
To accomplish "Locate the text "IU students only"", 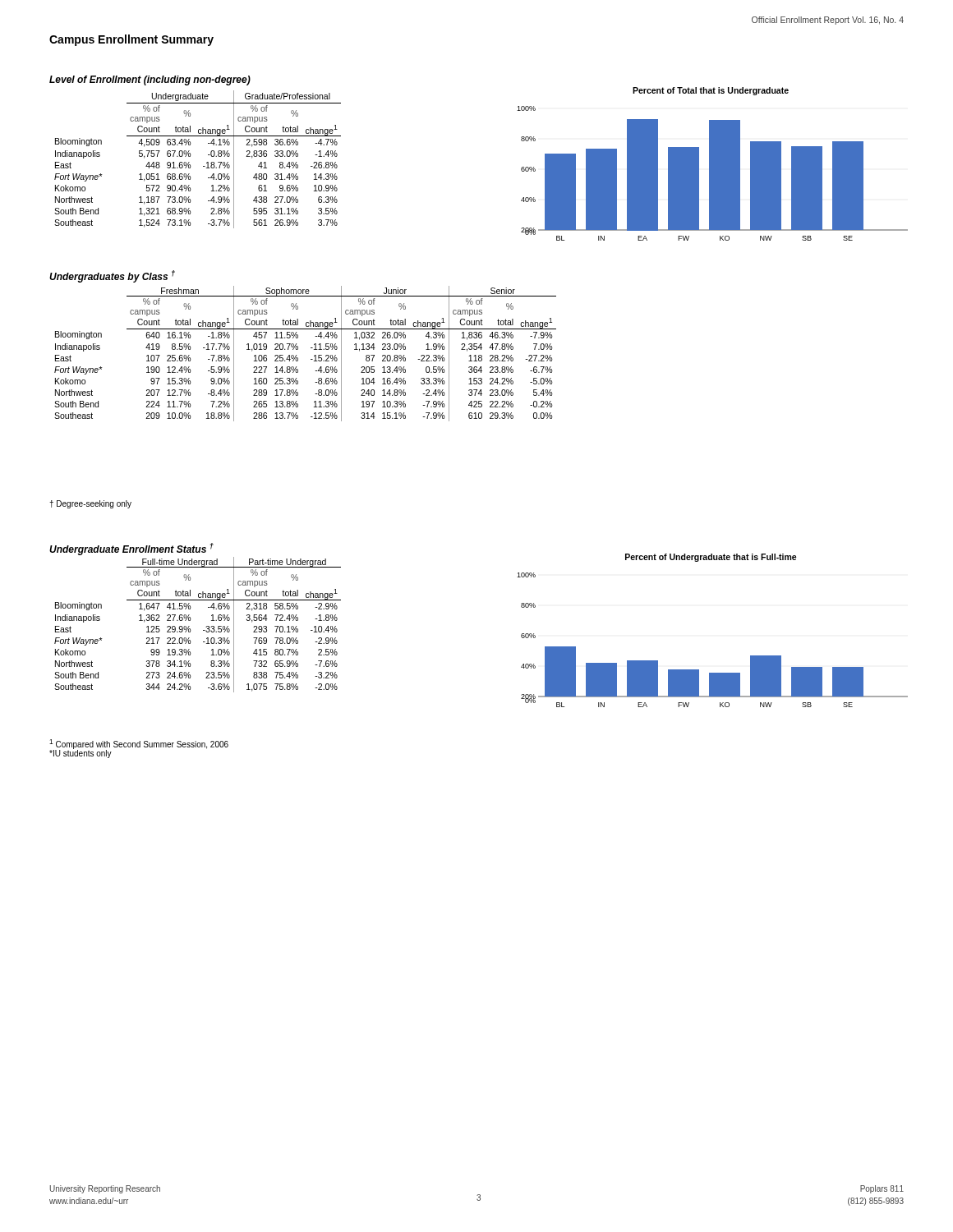I will pyautogui.click(x=80, y=754).
